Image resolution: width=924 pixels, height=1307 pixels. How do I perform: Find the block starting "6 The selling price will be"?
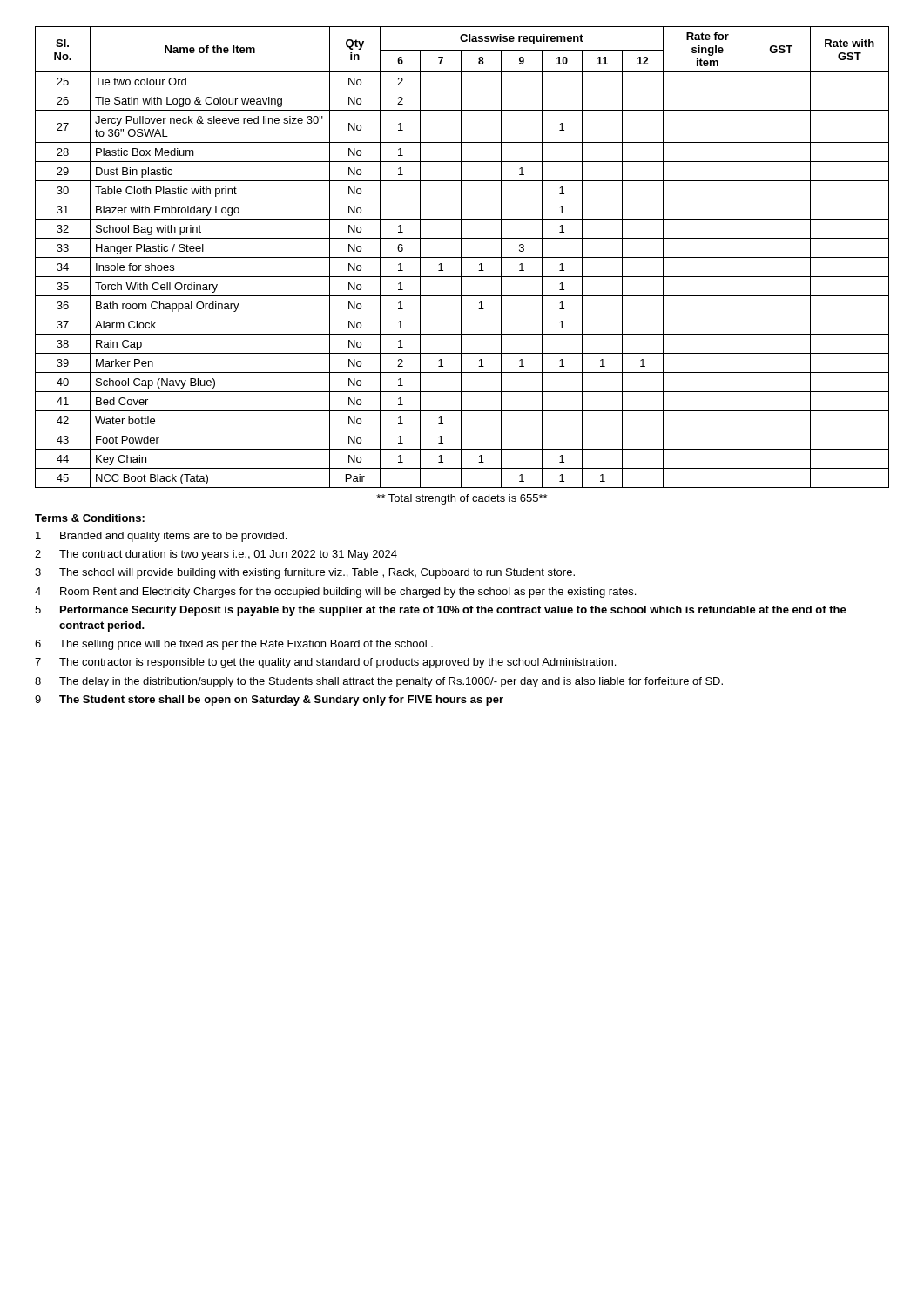[x=234, y=645]
